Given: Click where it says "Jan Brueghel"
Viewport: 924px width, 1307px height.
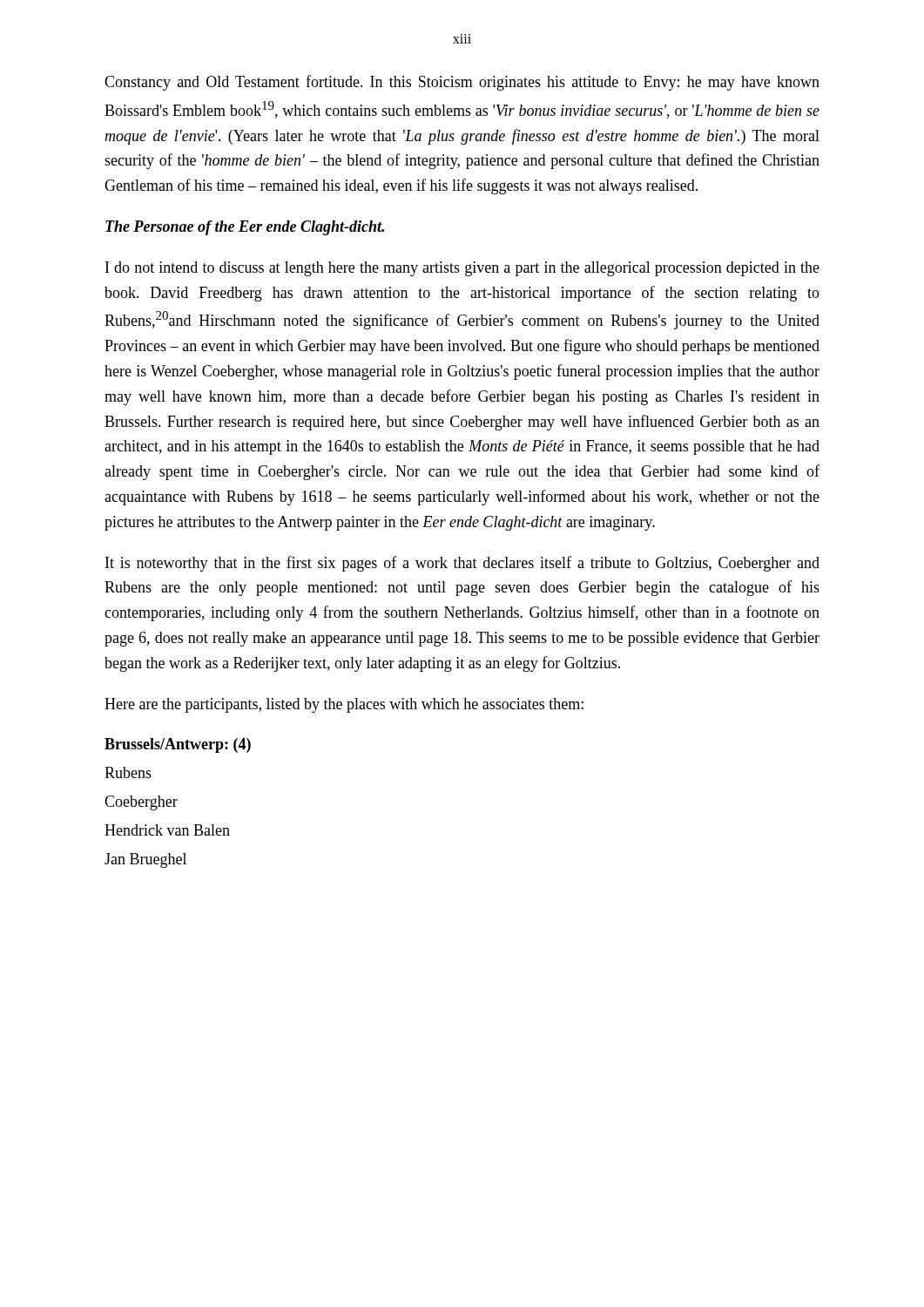Looking at the screenshot, I should 146,859.
